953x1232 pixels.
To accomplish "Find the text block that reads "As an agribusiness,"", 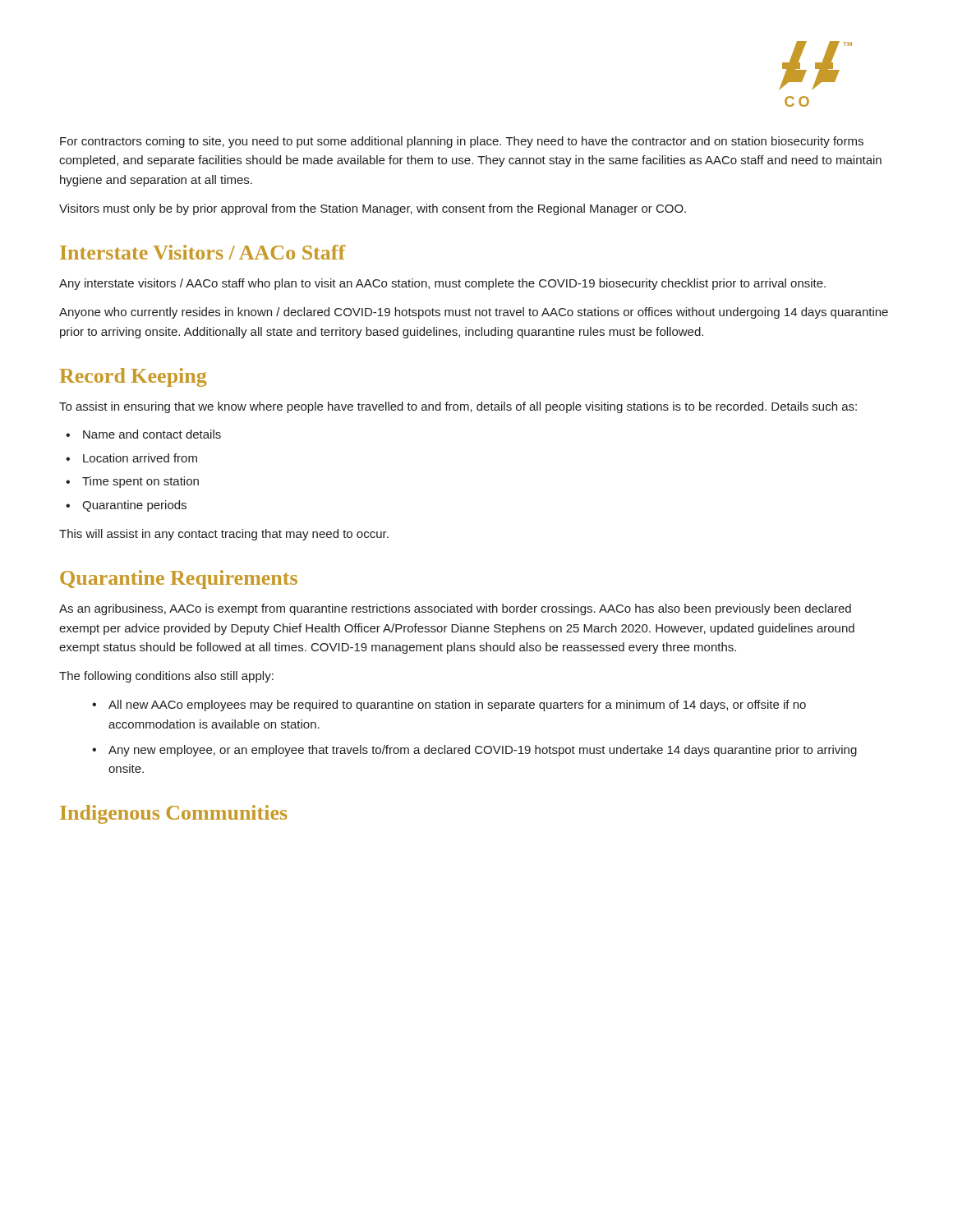I will click(x=457, y=628).
